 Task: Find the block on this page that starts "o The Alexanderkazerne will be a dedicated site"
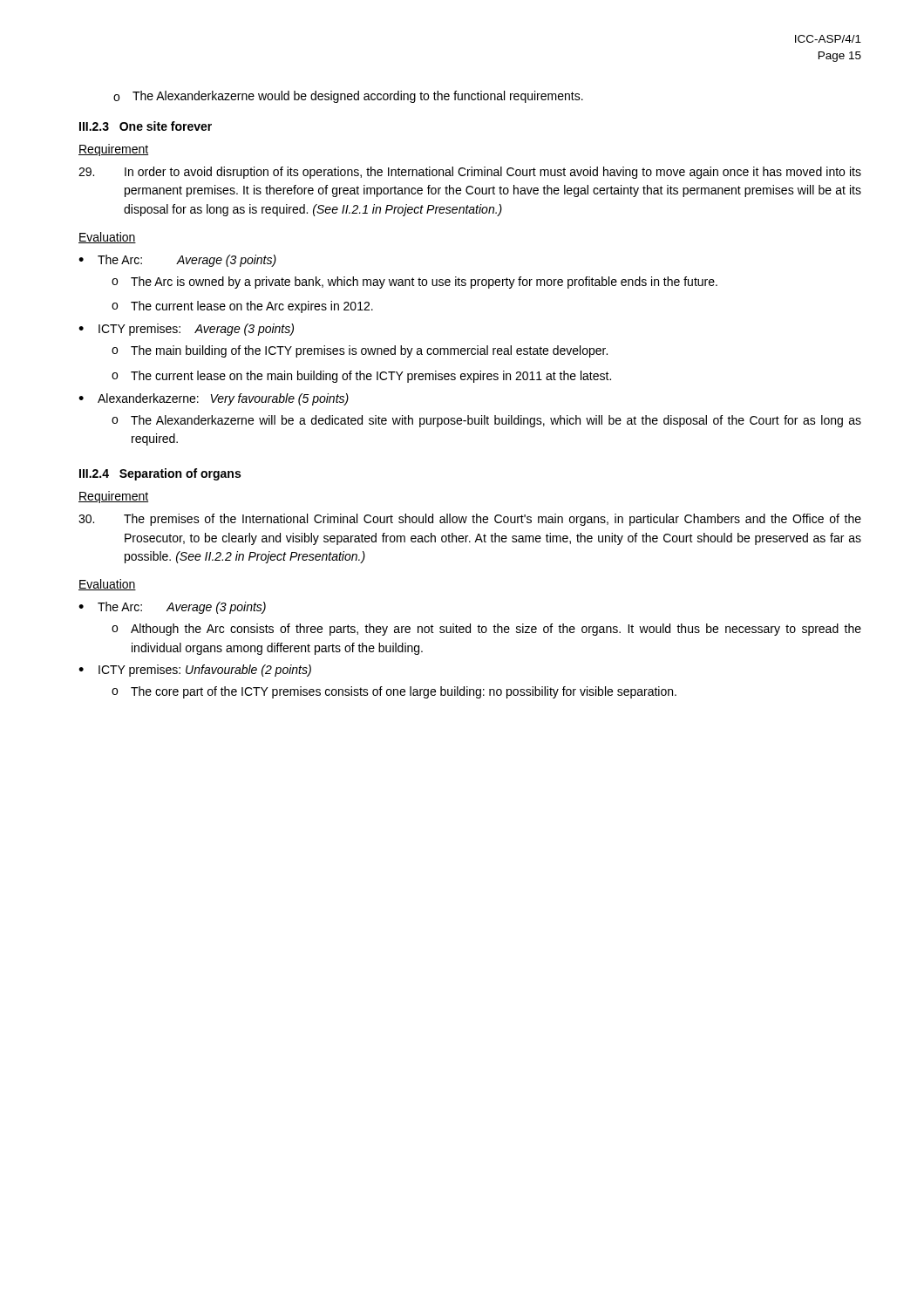pos(486,430)
